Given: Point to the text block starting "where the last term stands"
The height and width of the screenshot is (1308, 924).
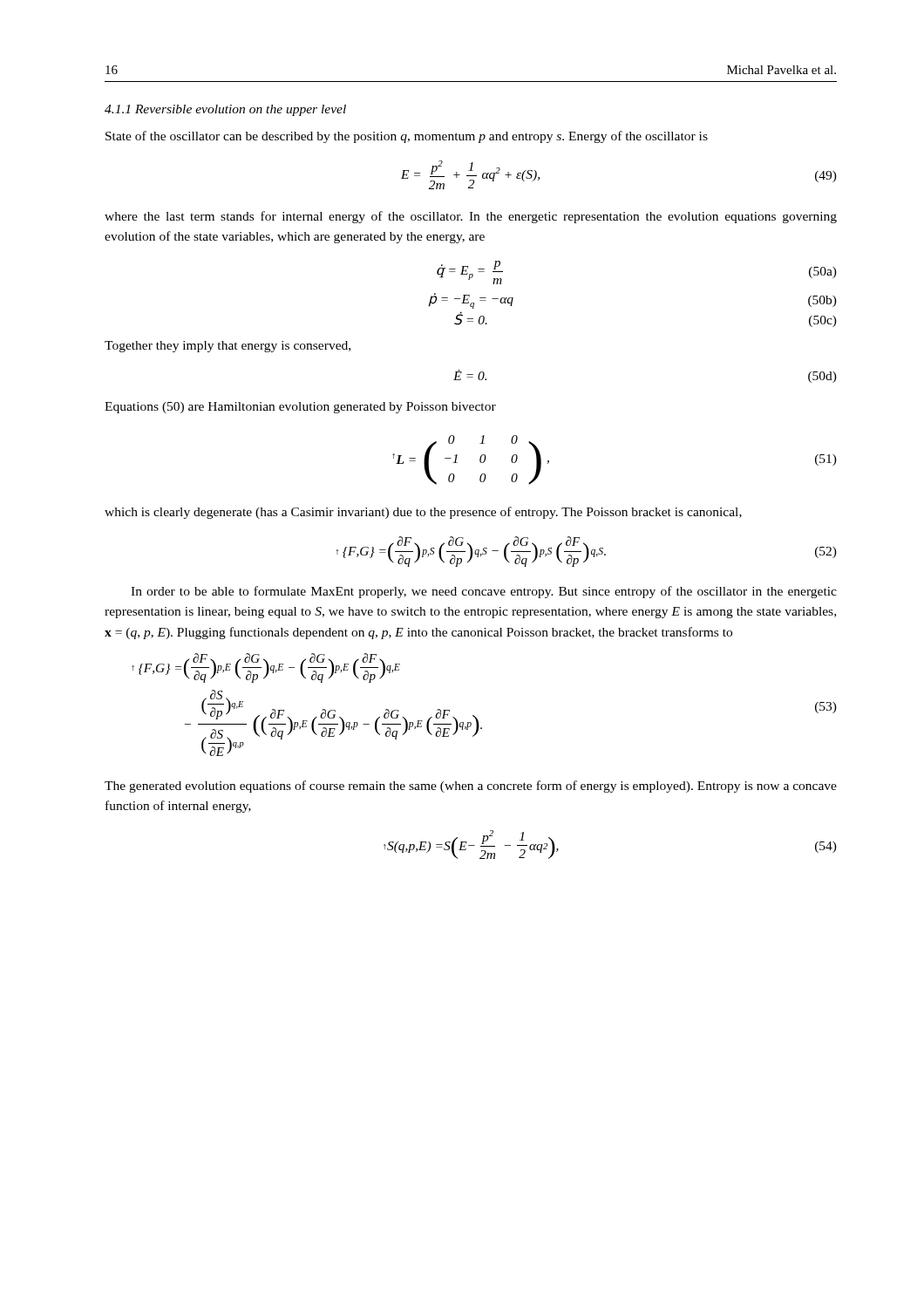Looking at the screenshot, I should click(471, 226).
